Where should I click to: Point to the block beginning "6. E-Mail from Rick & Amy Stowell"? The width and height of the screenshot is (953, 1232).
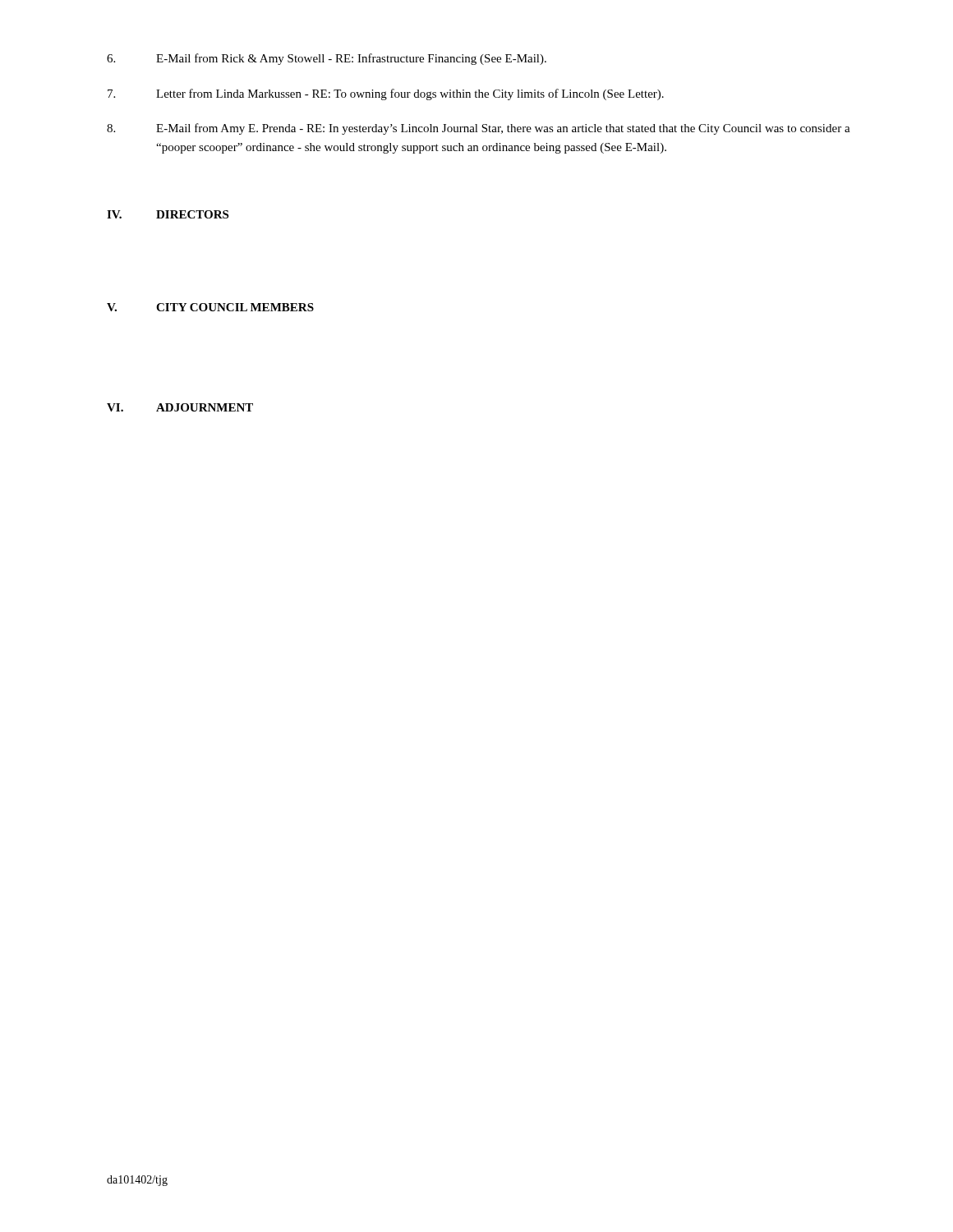click(489, 59)
